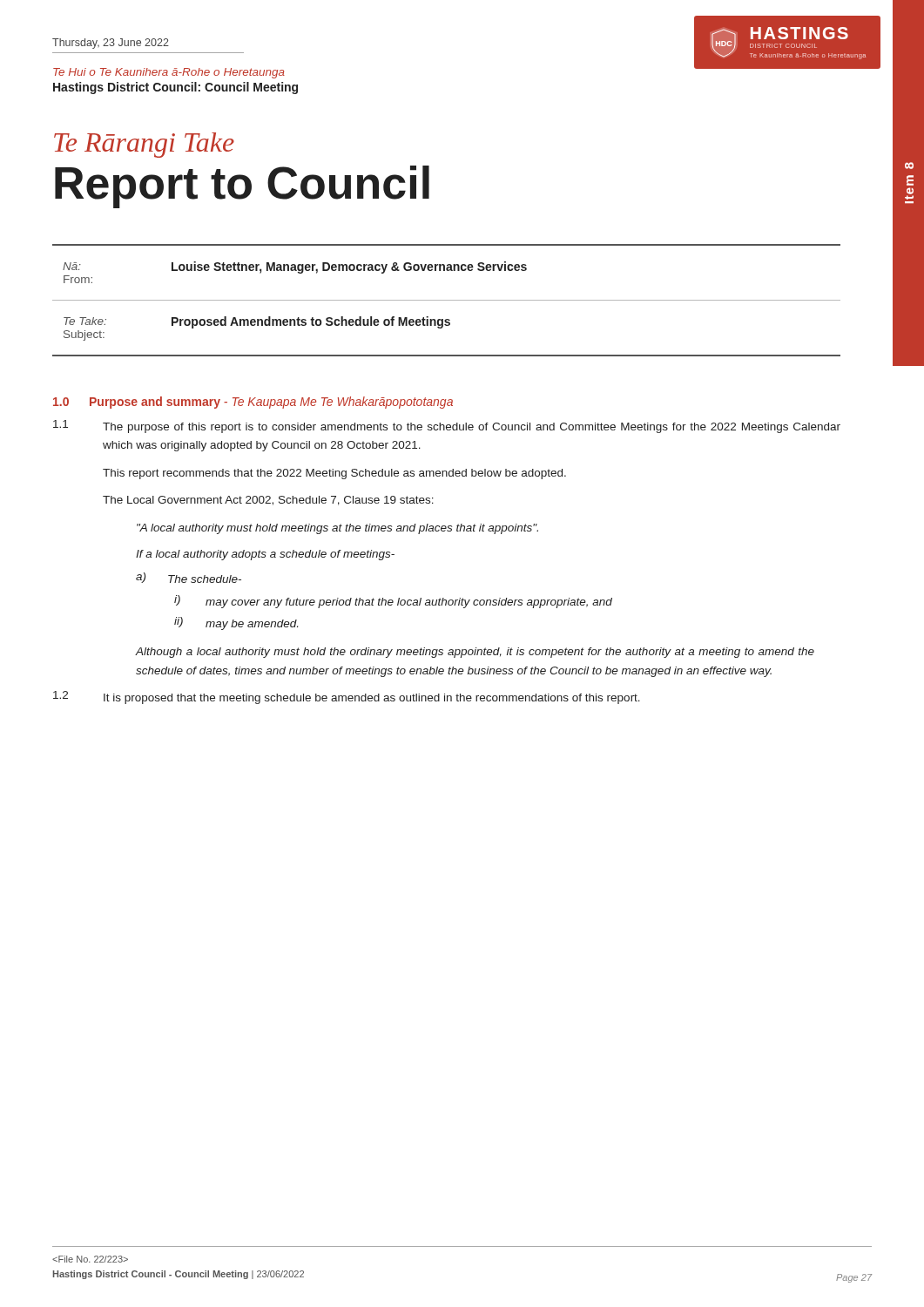924x1307 pixels.
Task: Find the block on this page that starts "The Local Government"
Action: point(268,501)
